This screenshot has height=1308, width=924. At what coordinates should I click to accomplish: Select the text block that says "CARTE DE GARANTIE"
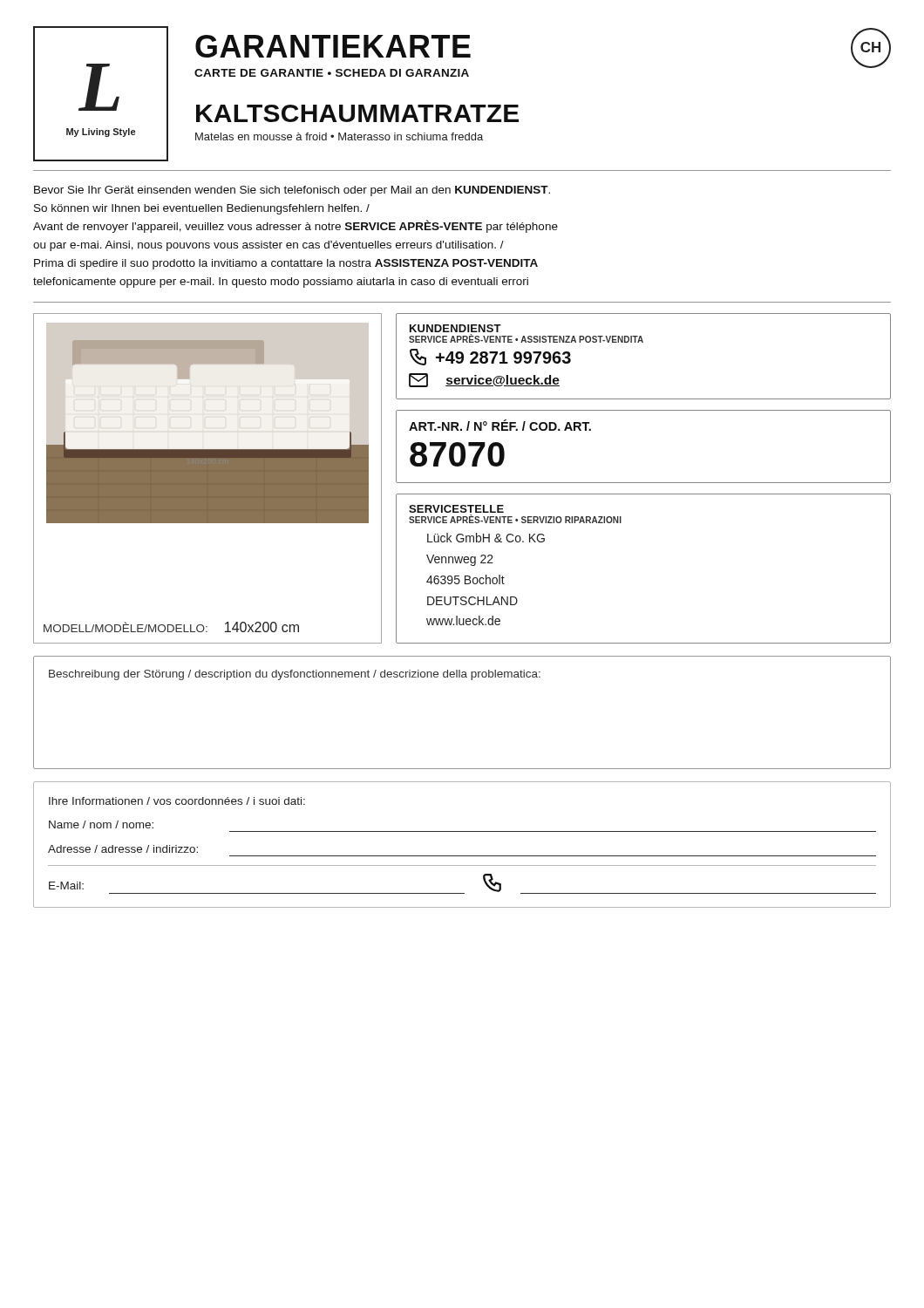click(x=332, y=72)
